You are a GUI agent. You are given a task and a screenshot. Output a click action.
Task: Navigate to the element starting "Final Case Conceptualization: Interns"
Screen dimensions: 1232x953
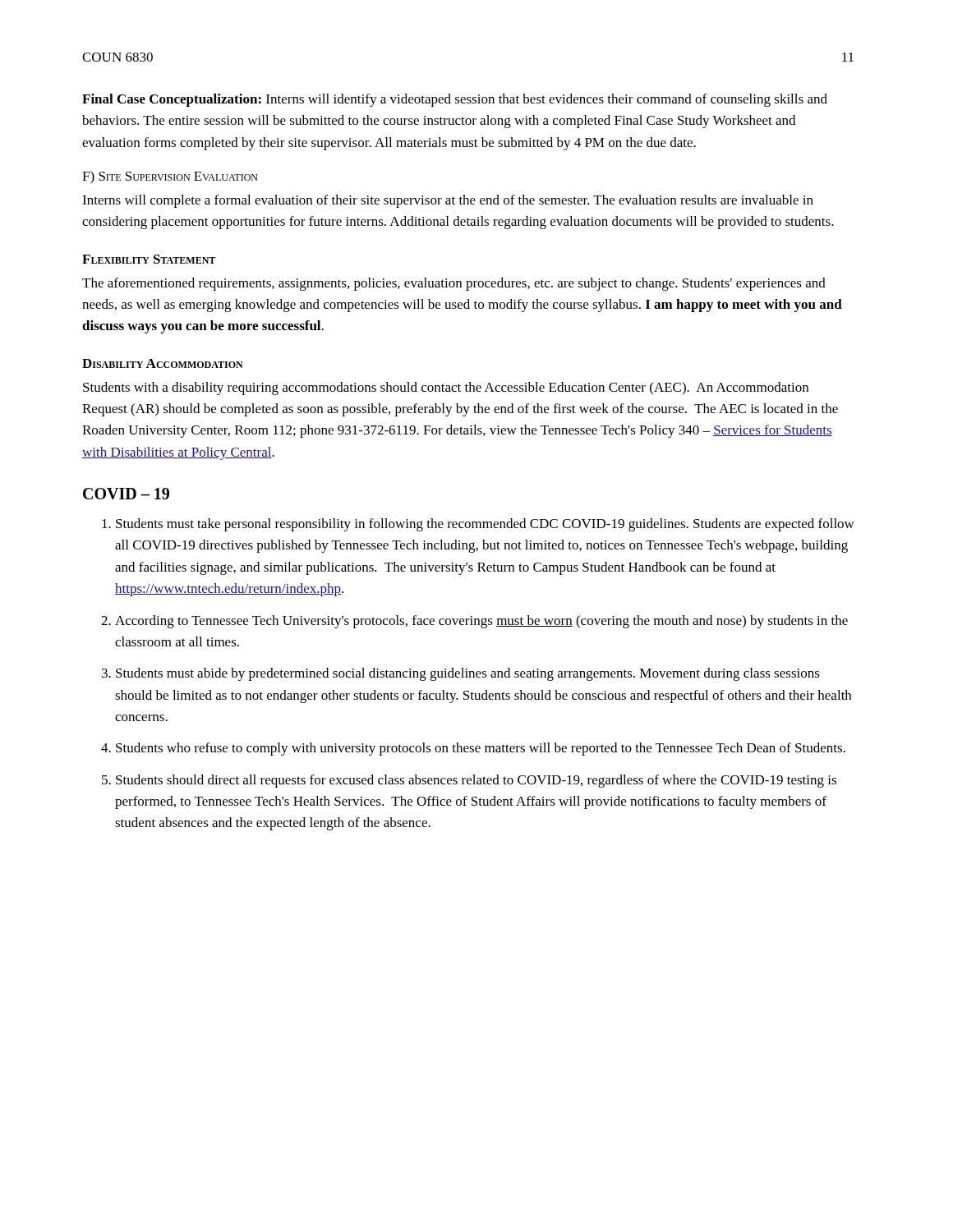[455, 121]
